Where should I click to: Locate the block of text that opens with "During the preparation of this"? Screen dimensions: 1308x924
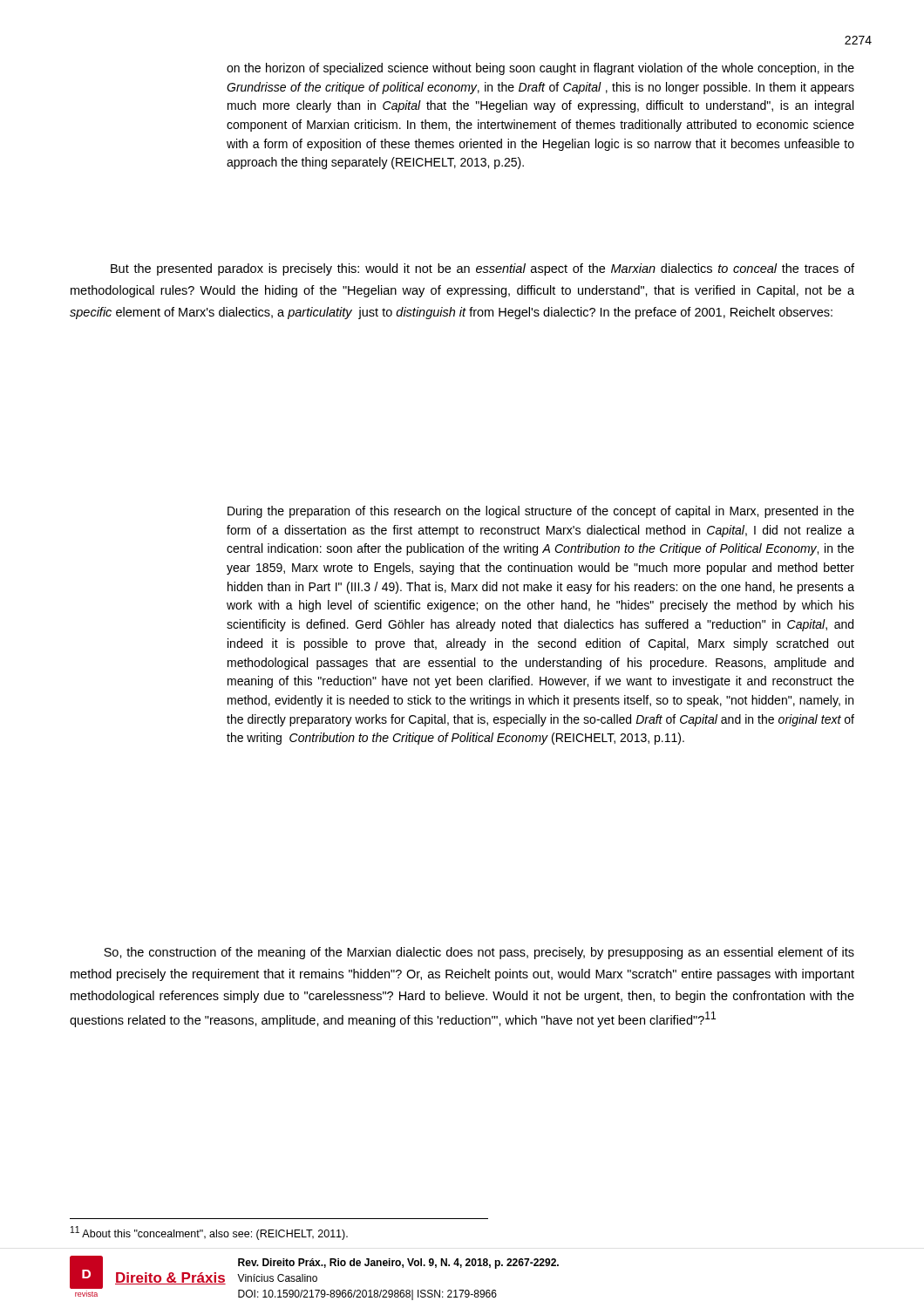pos(540,624)
